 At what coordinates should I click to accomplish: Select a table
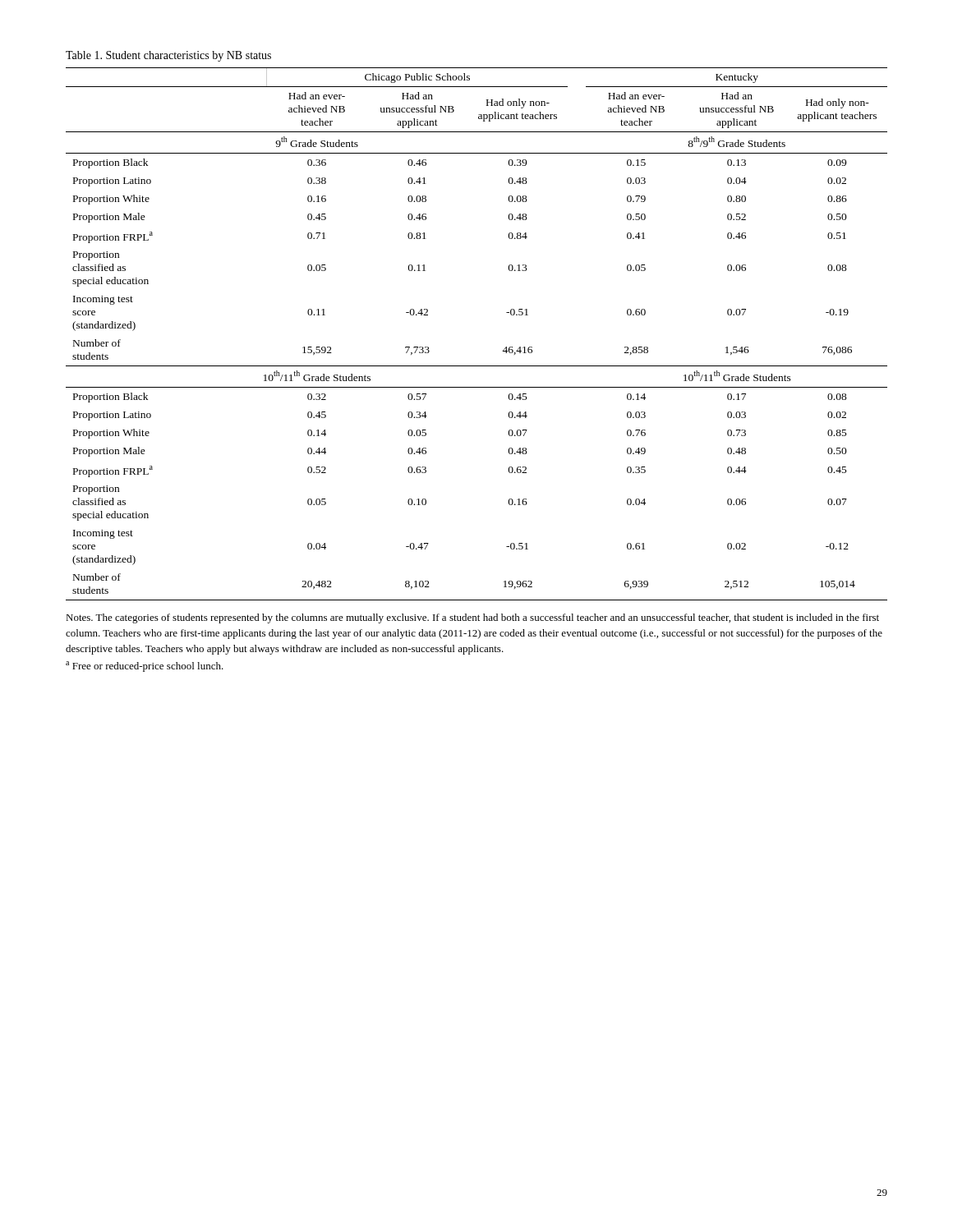476,334
